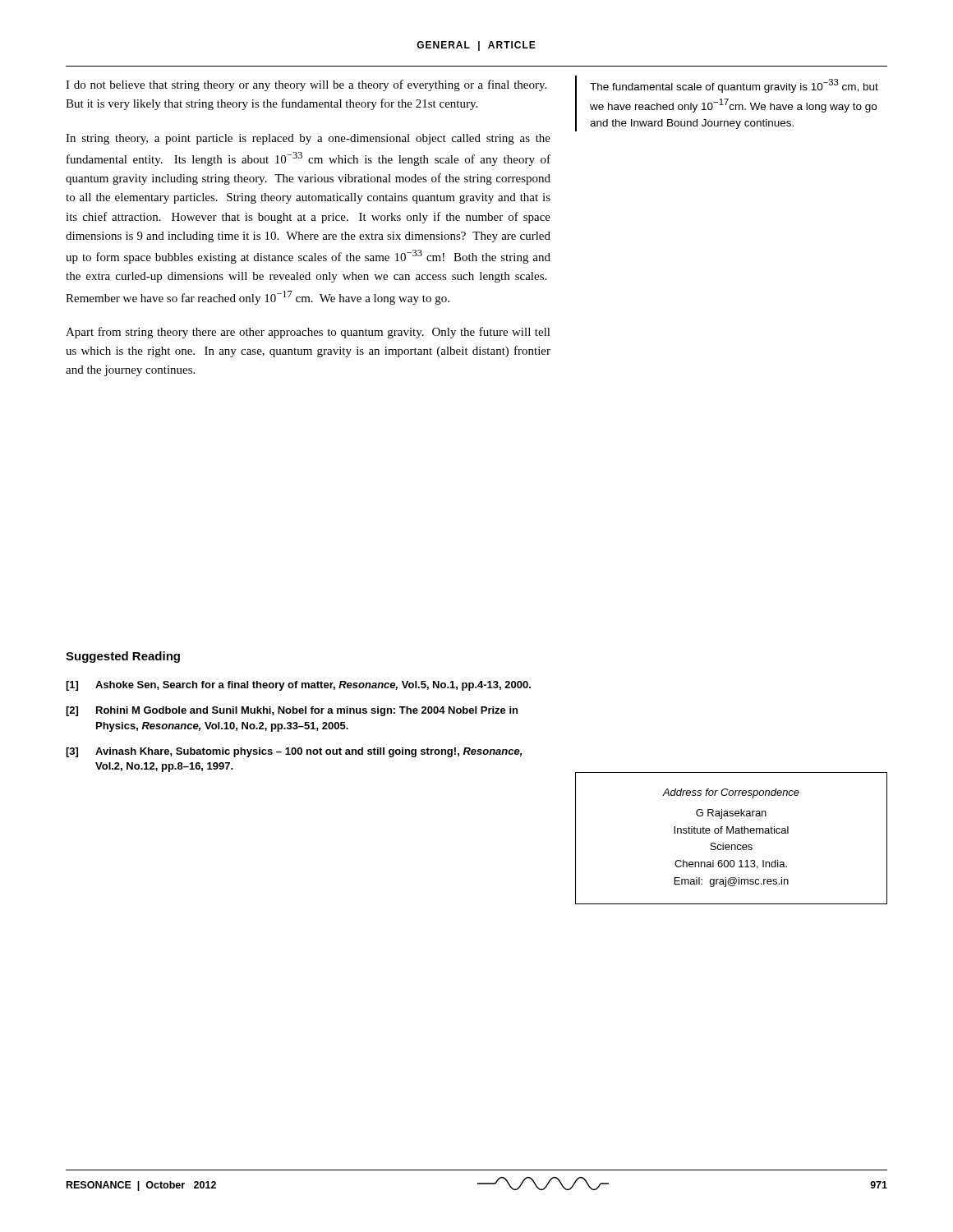953x1232 pixels.
Task: Click the passage that begins "I do not"
Action: click(x=308, y=228)
